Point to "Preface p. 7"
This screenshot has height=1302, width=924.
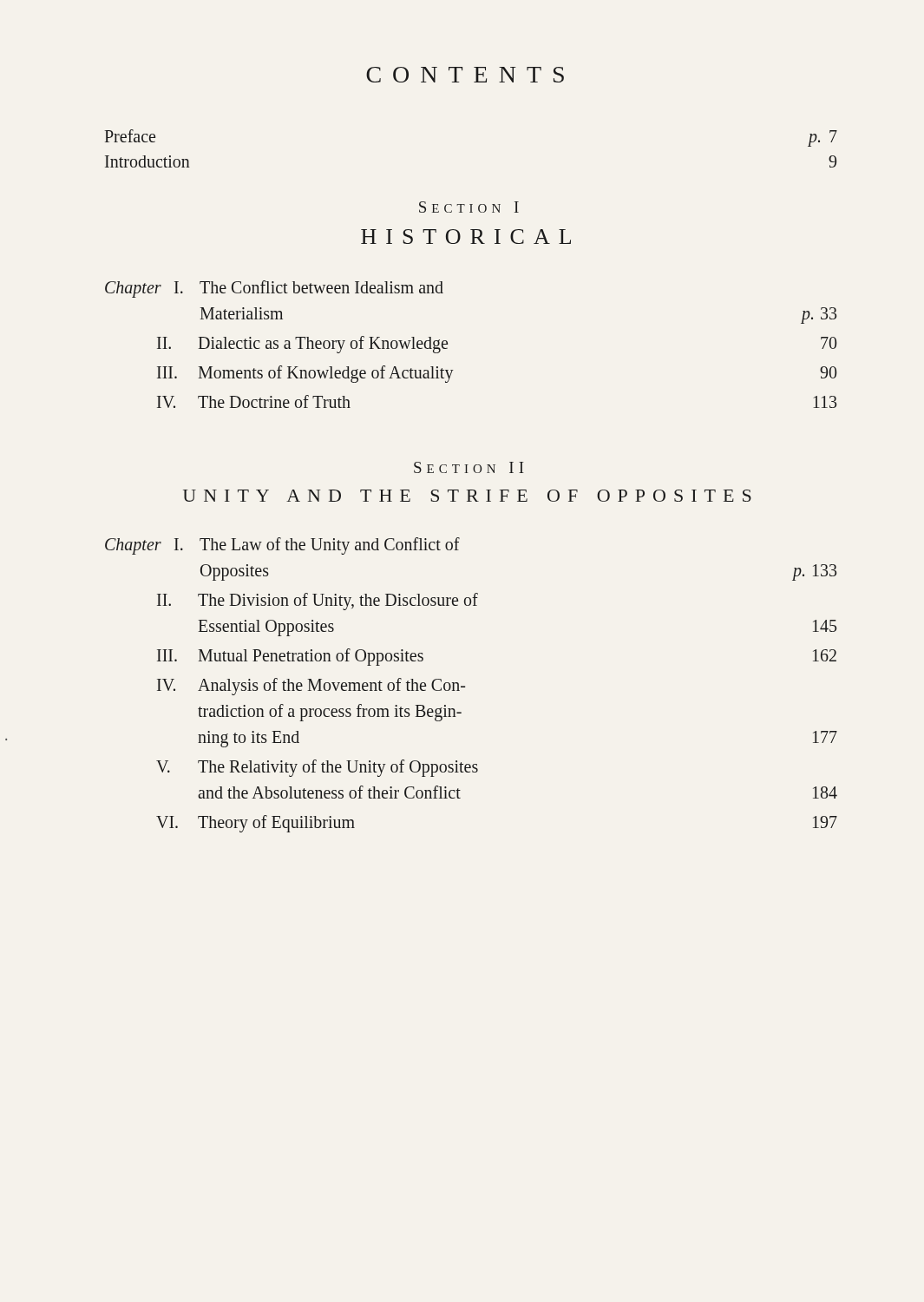click(x=134, y=138)
